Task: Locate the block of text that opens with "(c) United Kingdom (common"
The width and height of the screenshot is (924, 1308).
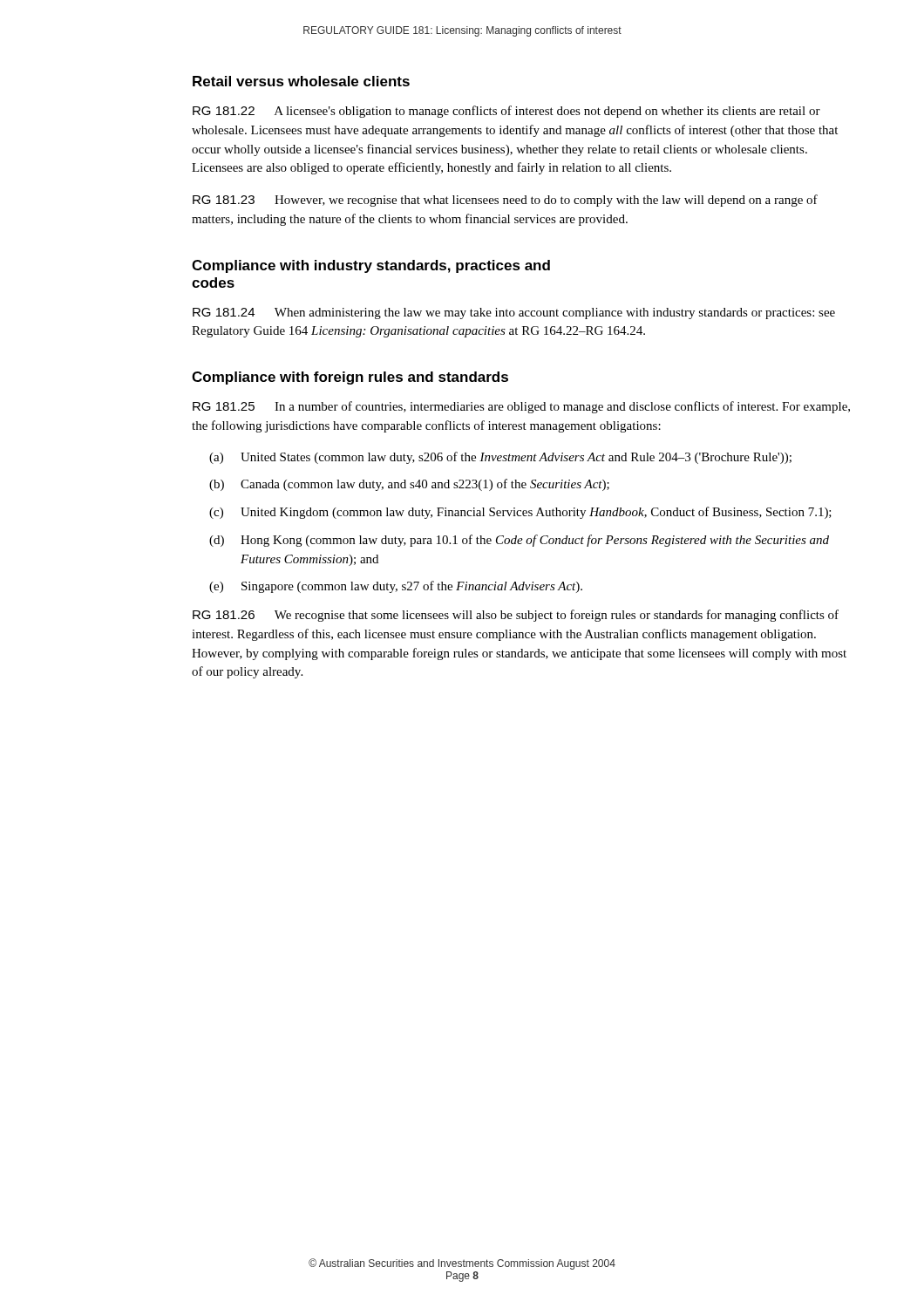Action: coord(532,513)
